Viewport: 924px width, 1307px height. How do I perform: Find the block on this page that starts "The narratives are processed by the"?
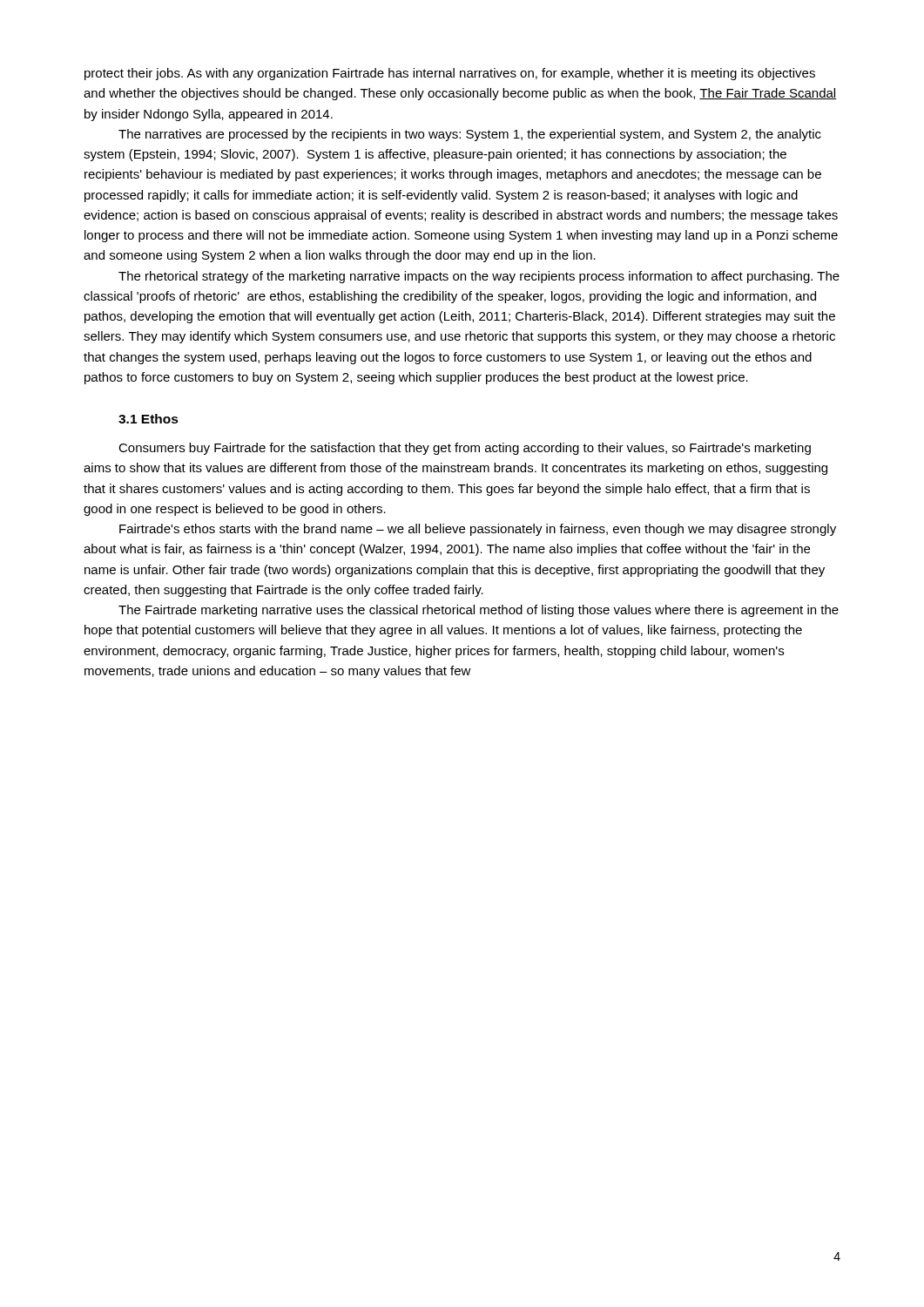(462, 194)
